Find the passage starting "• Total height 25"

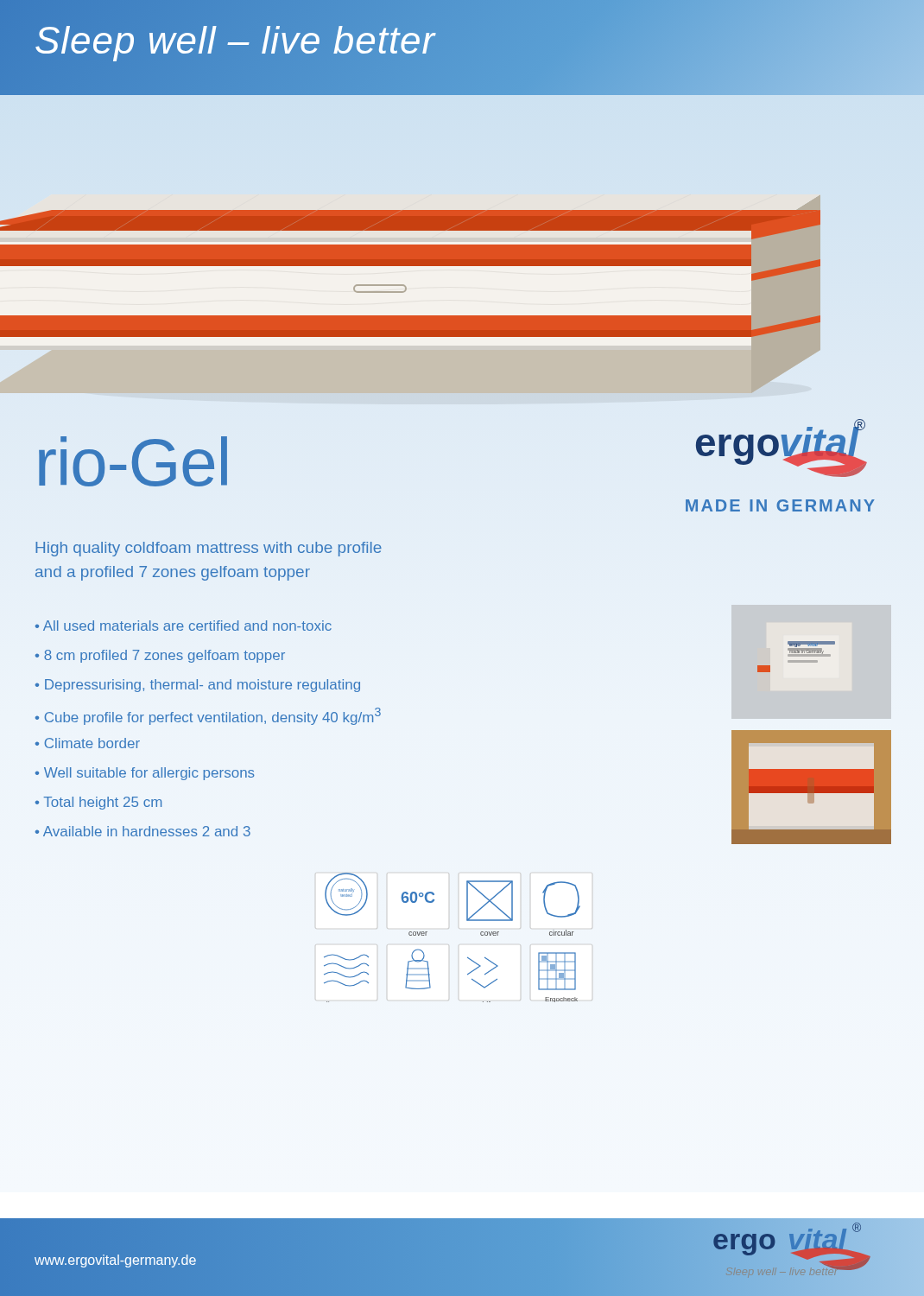click(99, 802)
